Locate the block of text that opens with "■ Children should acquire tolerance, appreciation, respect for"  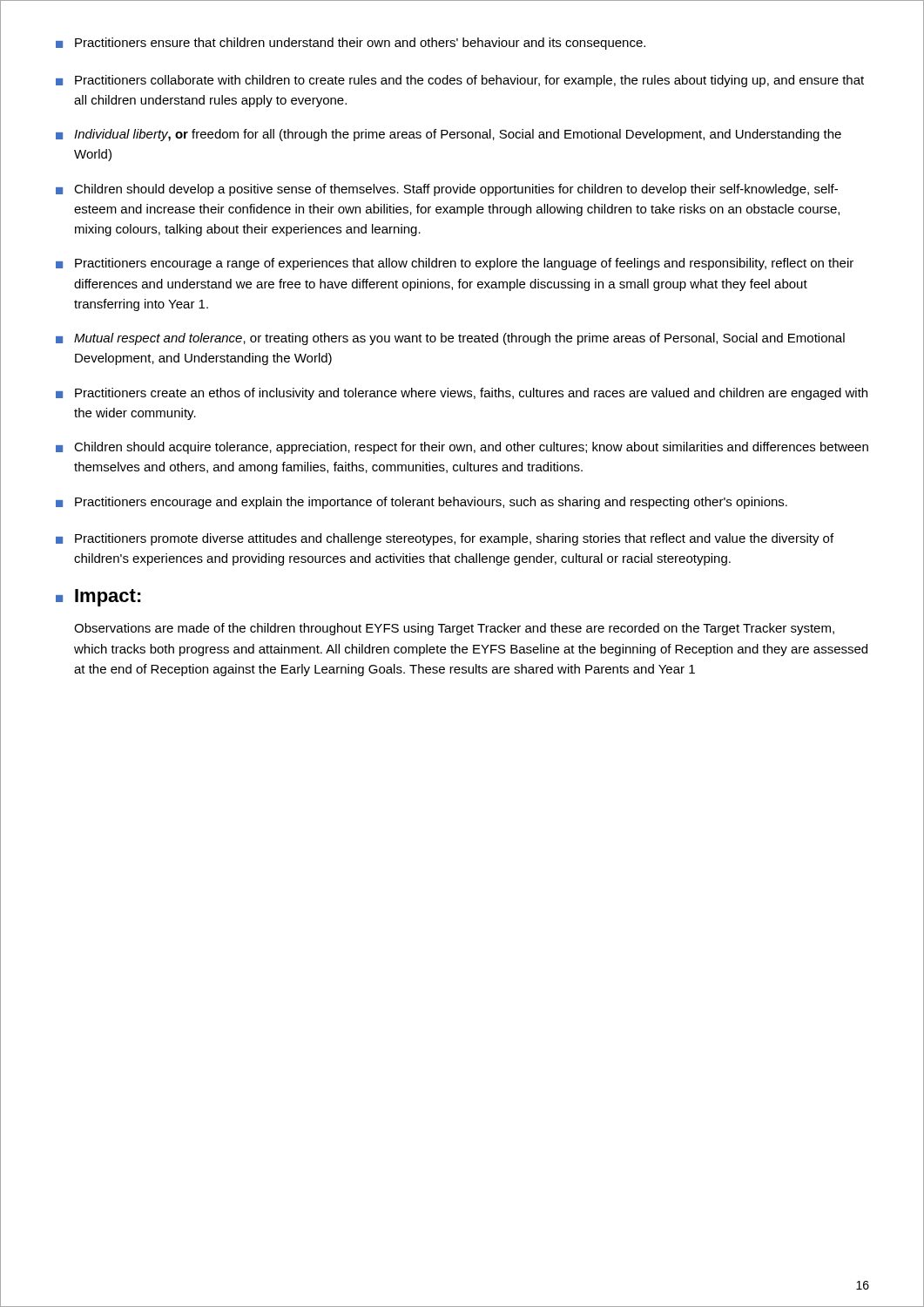coord(462,457)
